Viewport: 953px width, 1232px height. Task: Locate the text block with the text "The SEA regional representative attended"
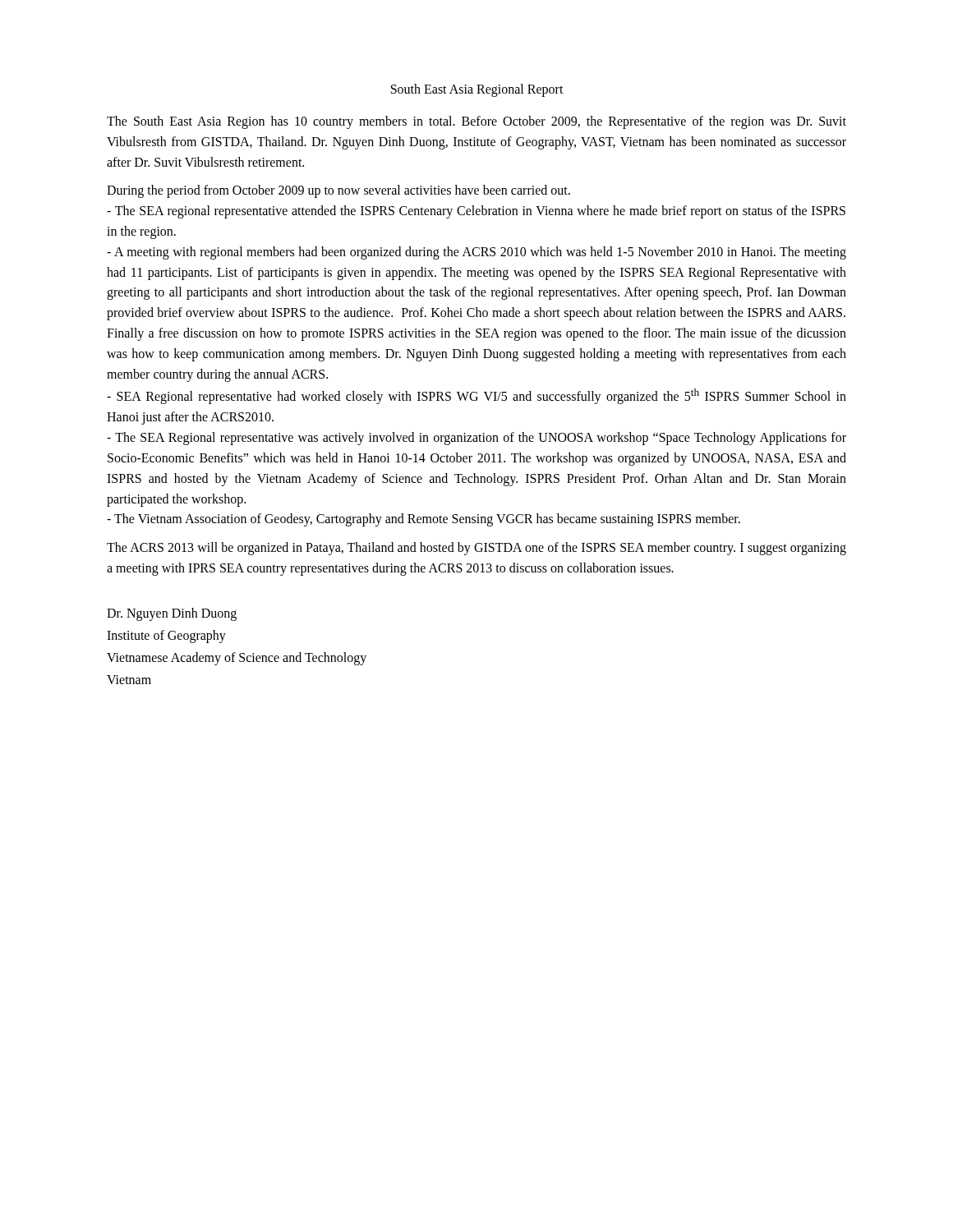coord(476,221)
